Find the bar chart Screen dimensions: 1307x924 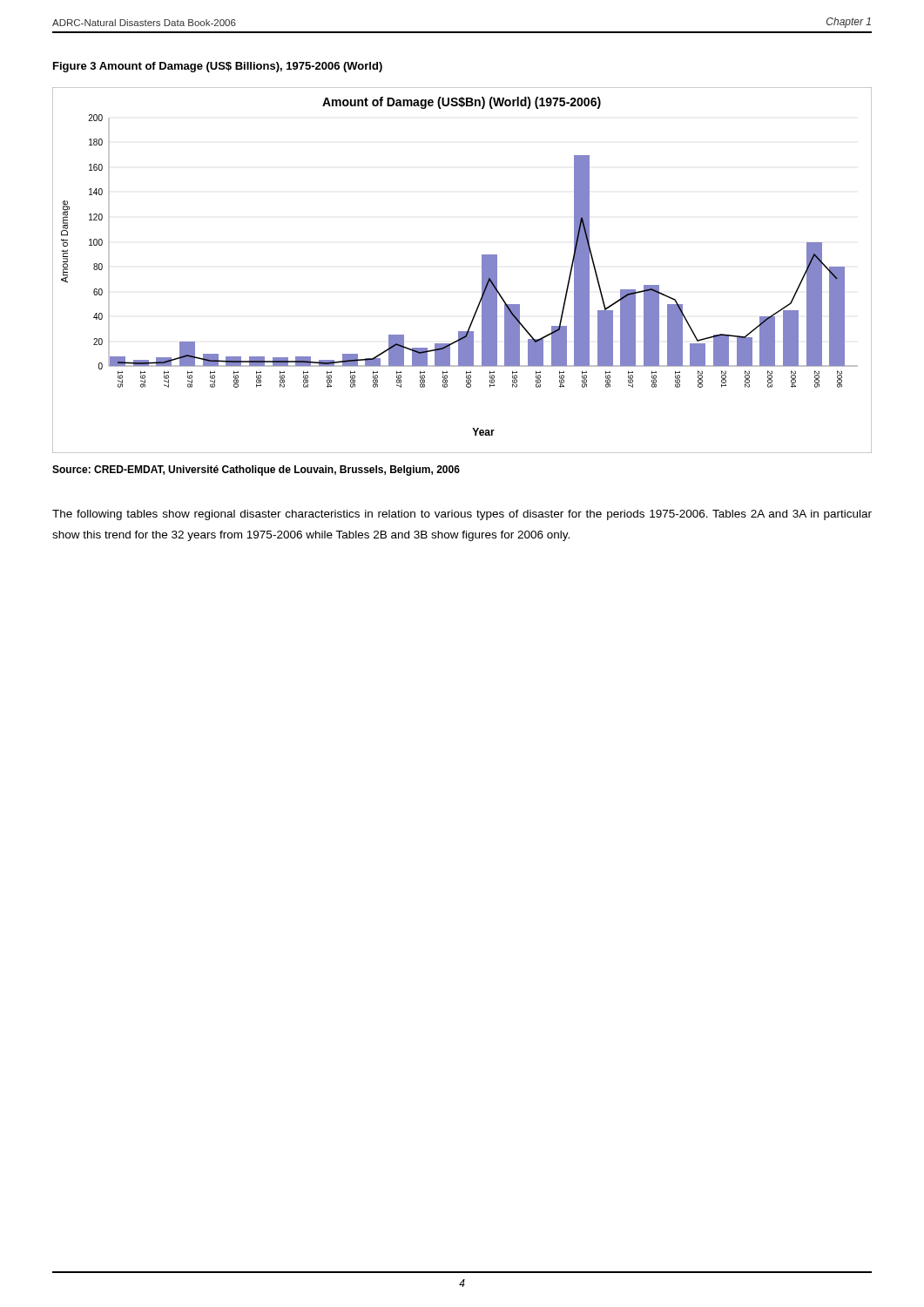[x=462, y=270]
